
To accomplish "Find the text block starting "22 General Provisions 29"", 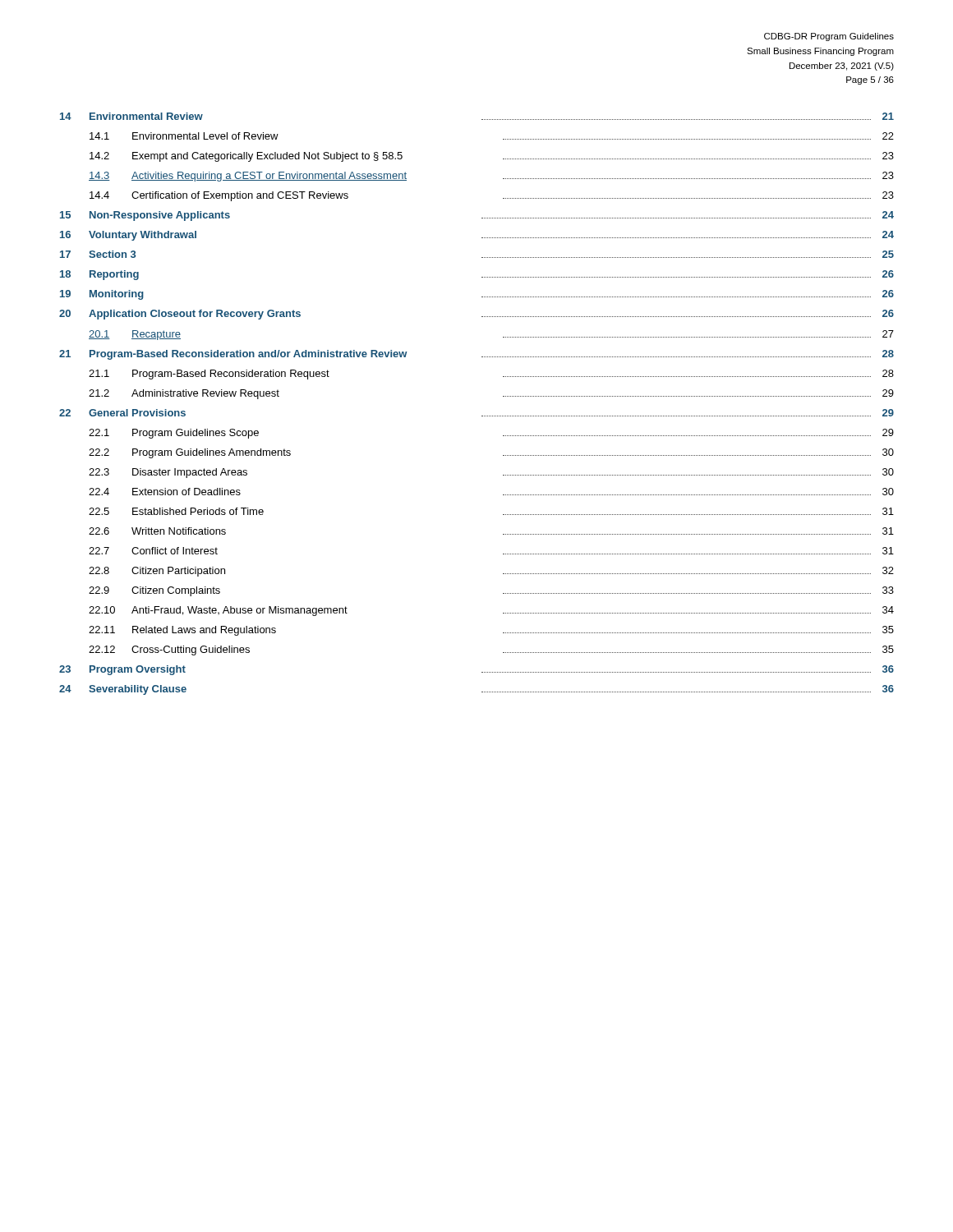I will [x=476, y=413].
